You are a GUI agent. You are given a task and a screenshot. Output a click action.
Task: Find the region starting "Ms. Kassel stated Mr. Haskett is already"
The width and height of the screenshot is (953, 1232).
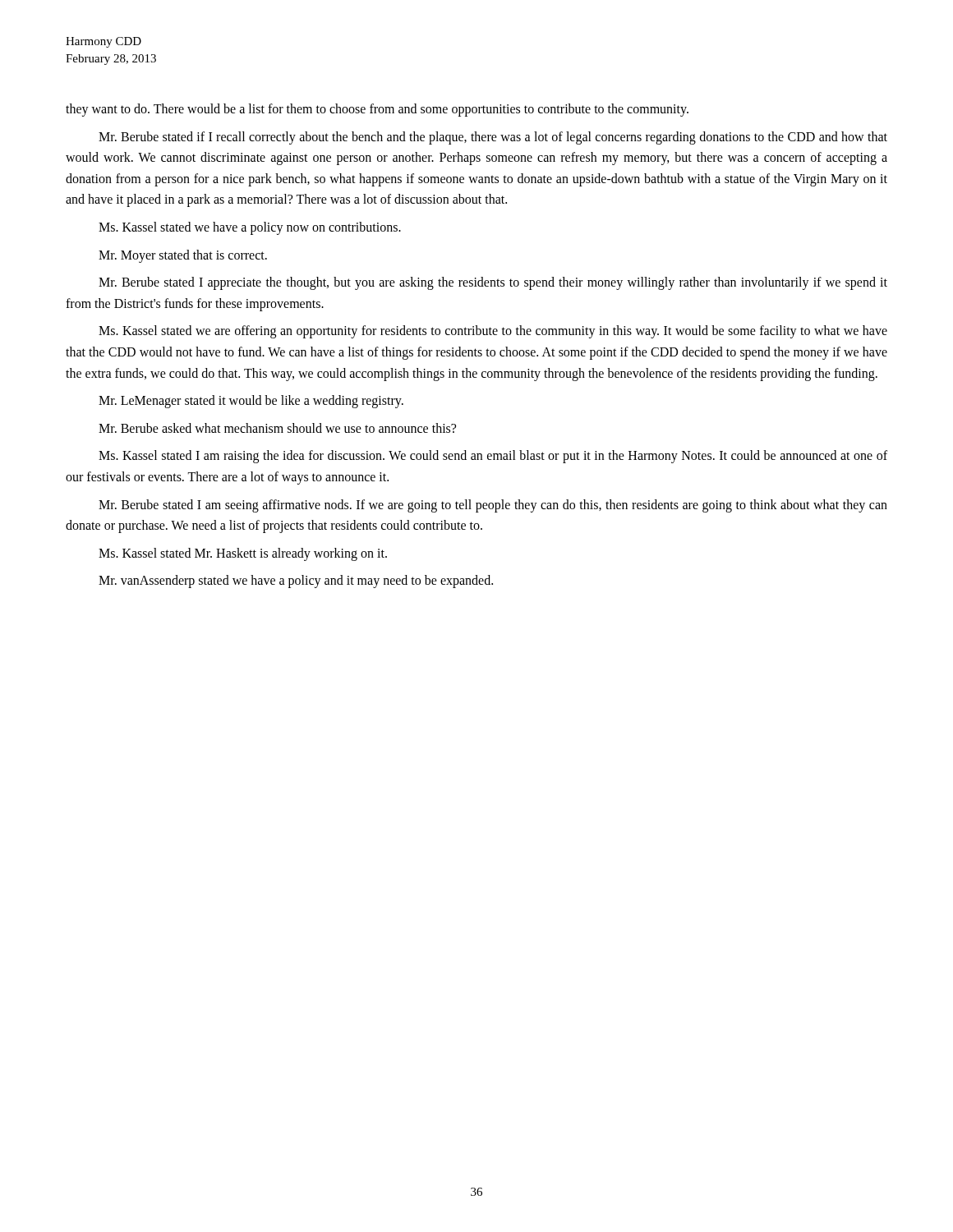[243, 553]
